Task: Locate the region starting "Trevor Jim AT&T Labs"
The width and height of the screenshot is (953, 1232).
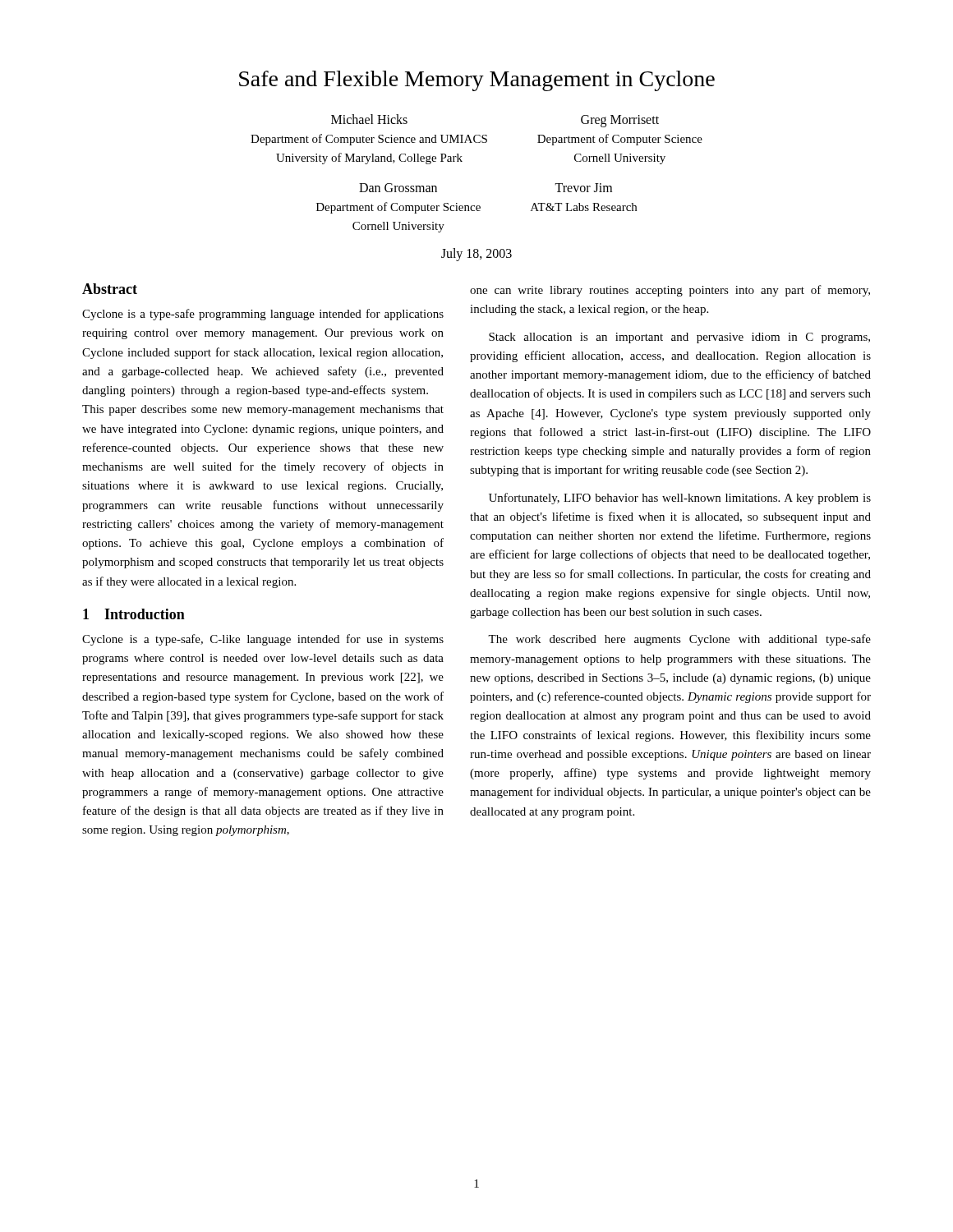Action: pos(584,197)
